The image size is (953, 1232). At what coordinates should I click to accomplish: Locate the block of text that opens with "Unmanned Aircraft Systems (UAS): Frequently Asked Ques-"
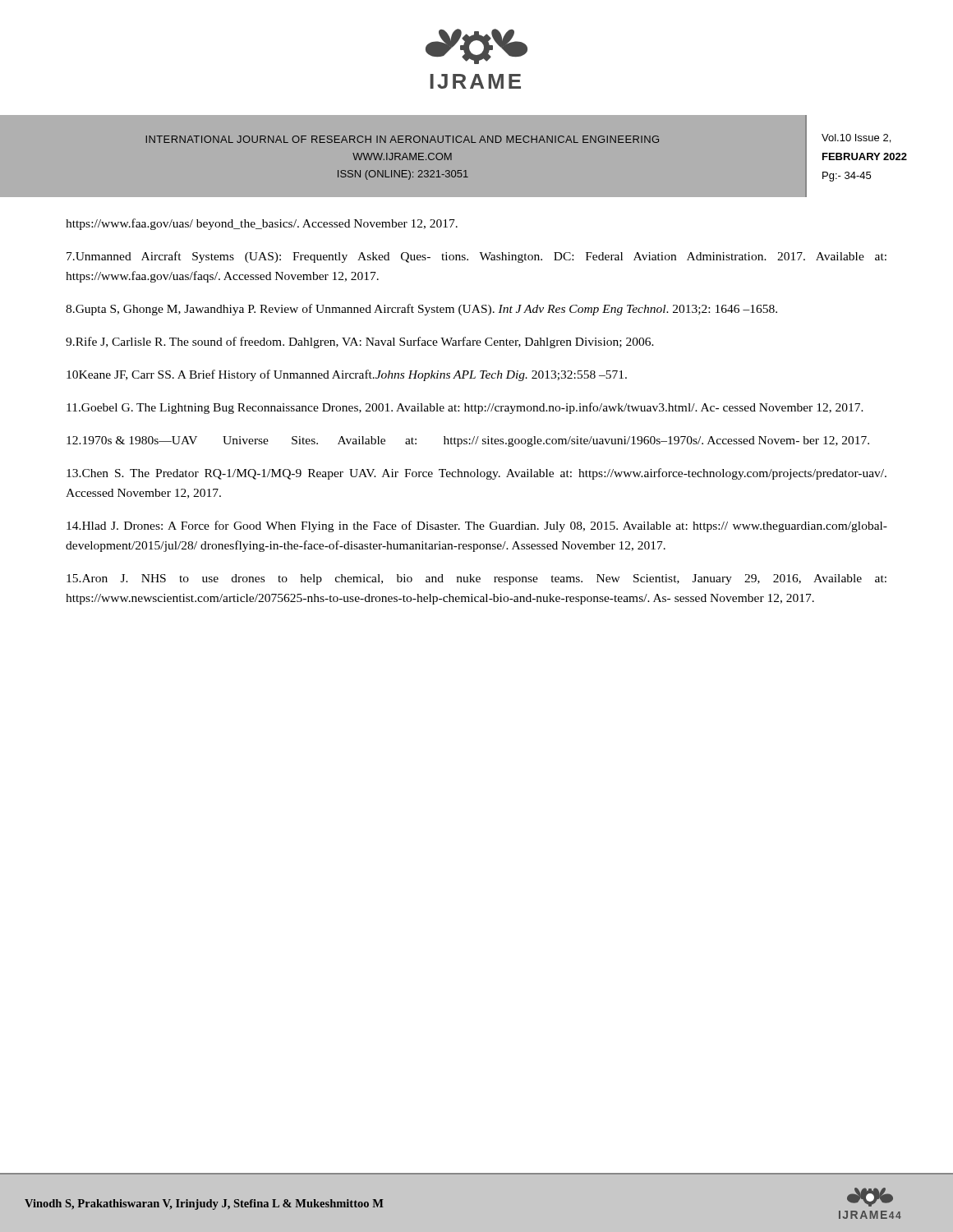[476, 266]
